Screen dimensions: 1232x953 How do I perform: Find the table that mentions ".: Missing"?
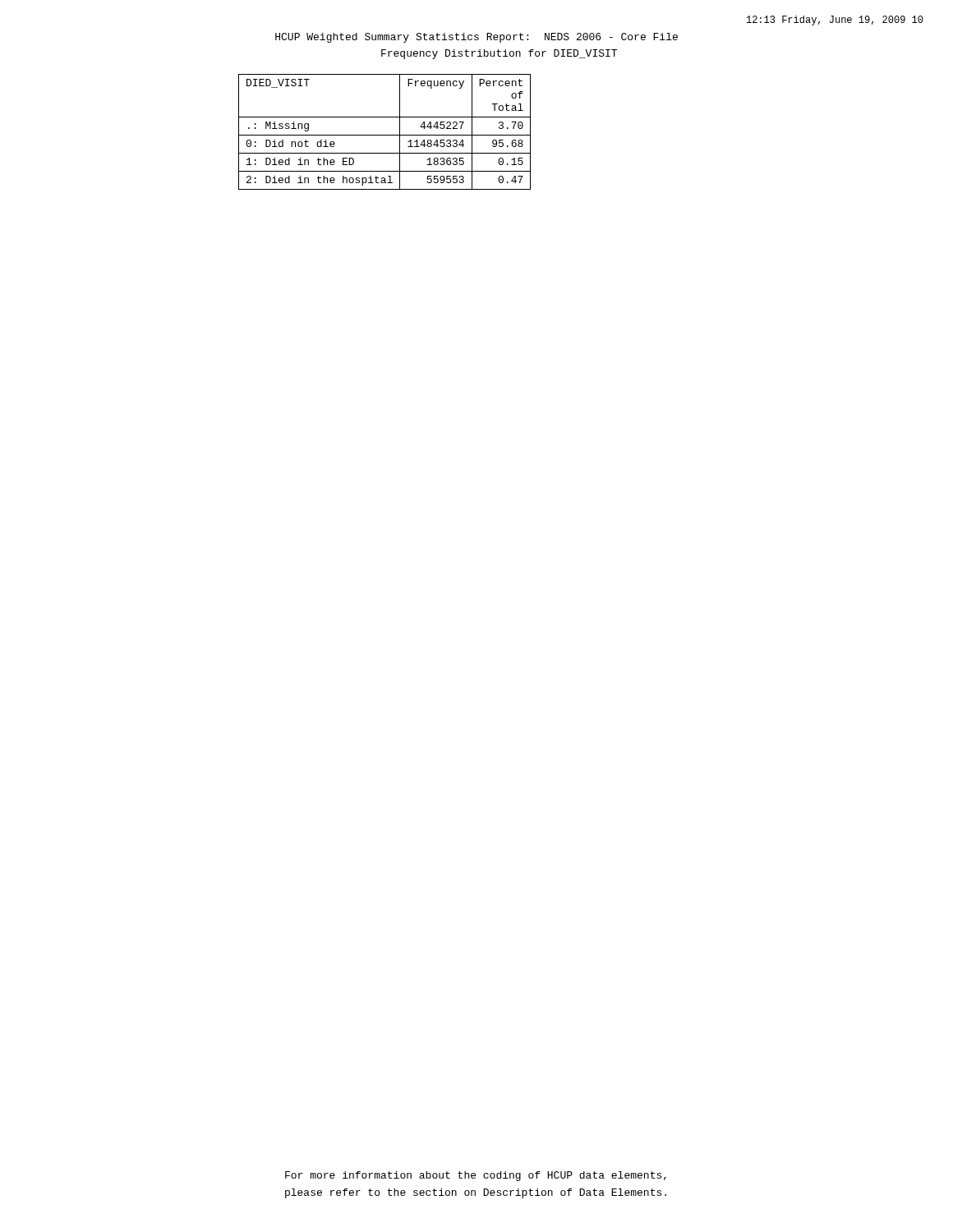385,132
